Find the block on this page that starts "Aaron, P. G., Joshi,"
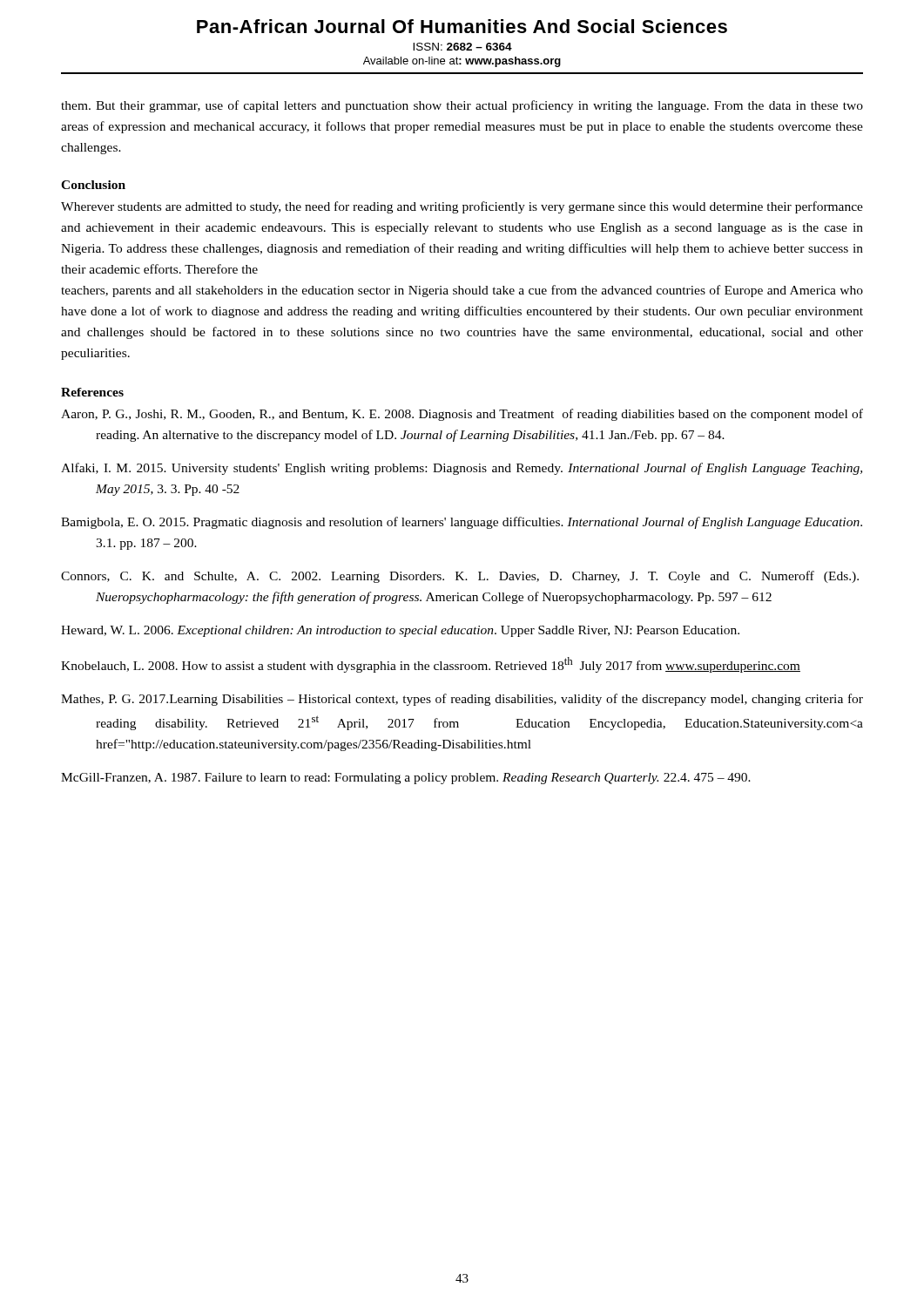 [462, 424]
